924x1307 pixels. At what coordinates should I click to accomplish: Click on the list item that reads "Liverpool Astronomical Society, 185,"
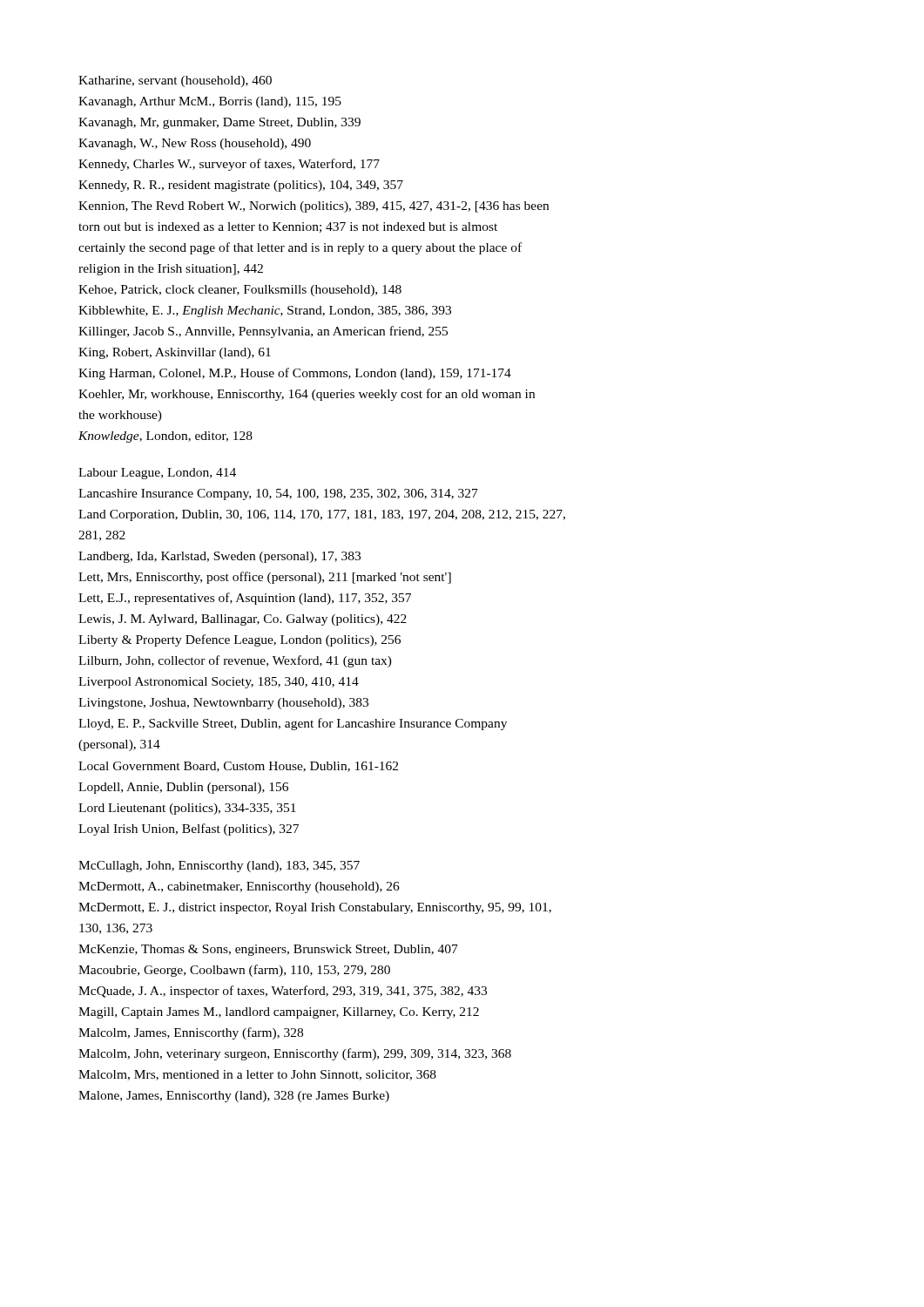click(x=219, y=683)
